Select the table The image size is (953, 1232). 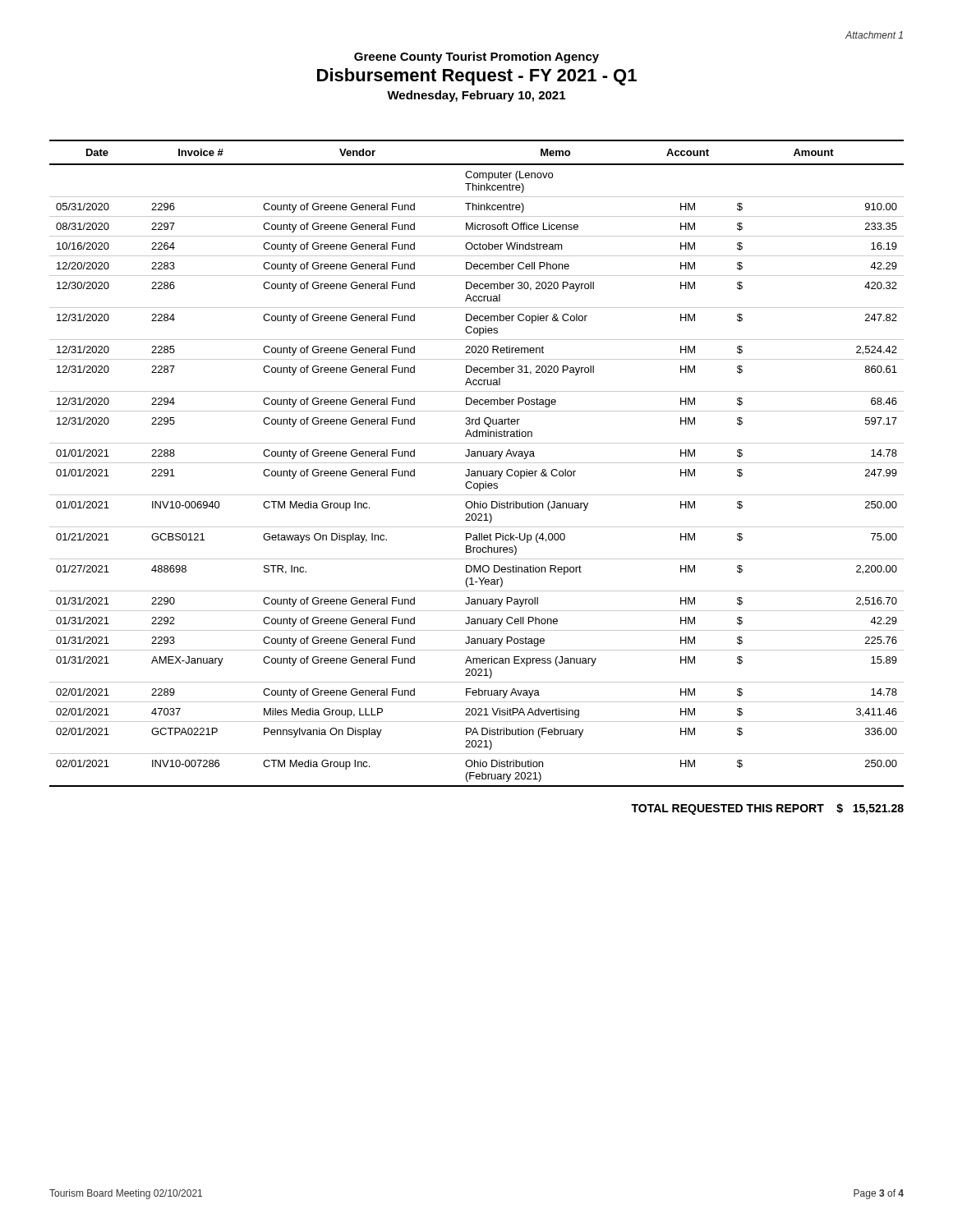pos(476,477)
